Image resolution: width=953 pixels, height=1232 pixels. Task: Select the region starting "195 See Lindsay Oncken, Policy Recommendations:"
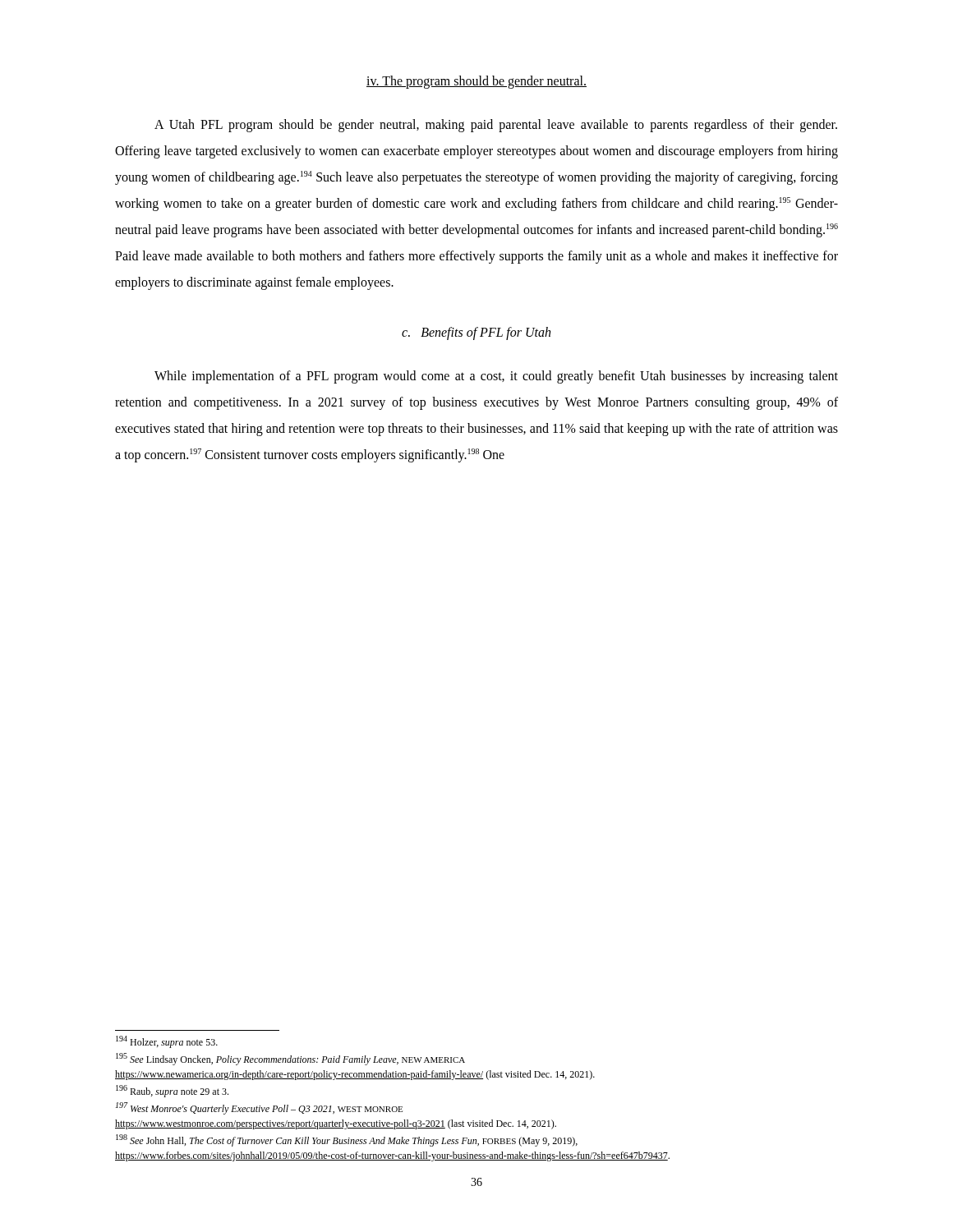coord(355,1066)
